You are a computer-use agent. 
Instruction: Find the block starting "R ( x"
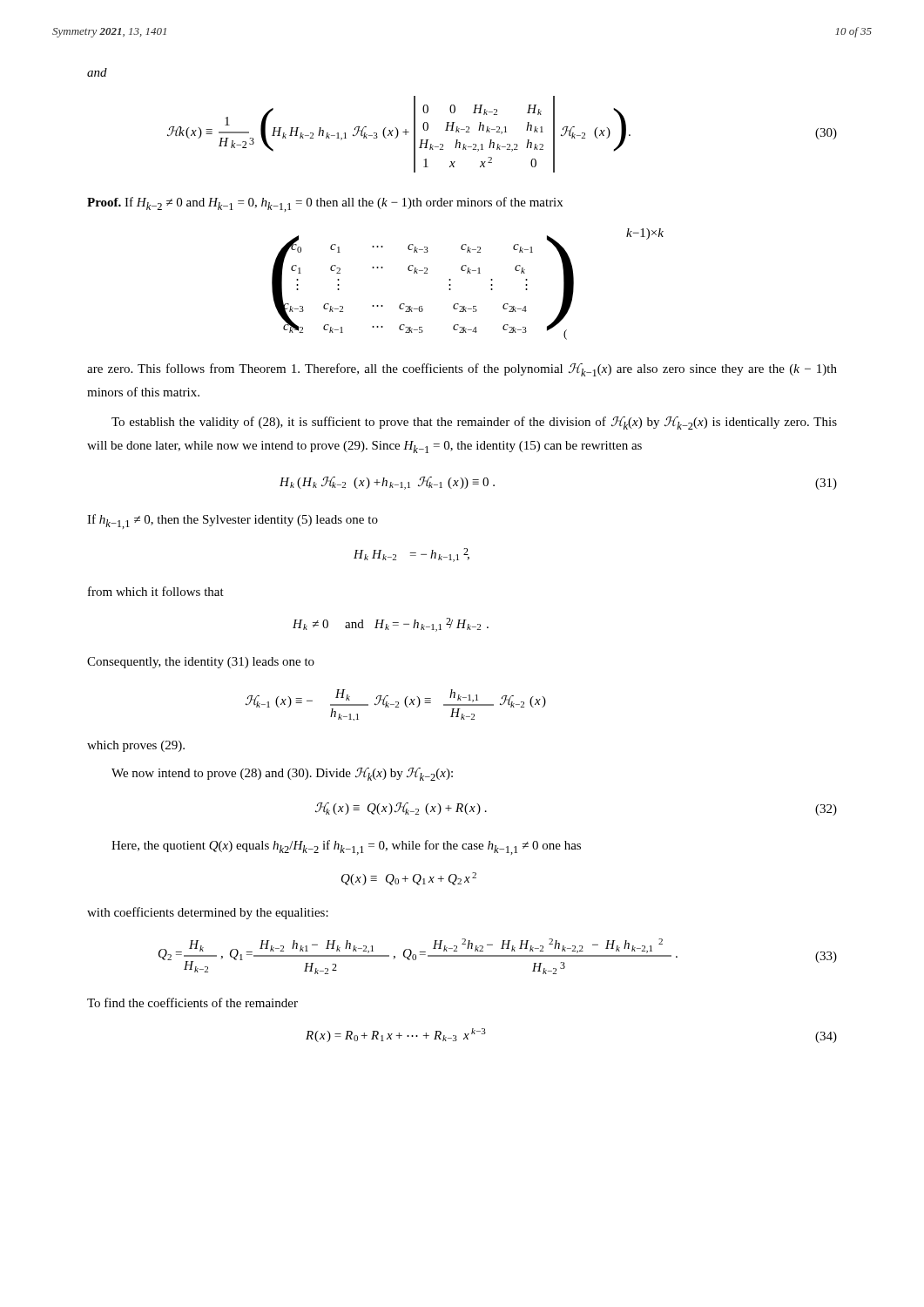click(399, 1036)
